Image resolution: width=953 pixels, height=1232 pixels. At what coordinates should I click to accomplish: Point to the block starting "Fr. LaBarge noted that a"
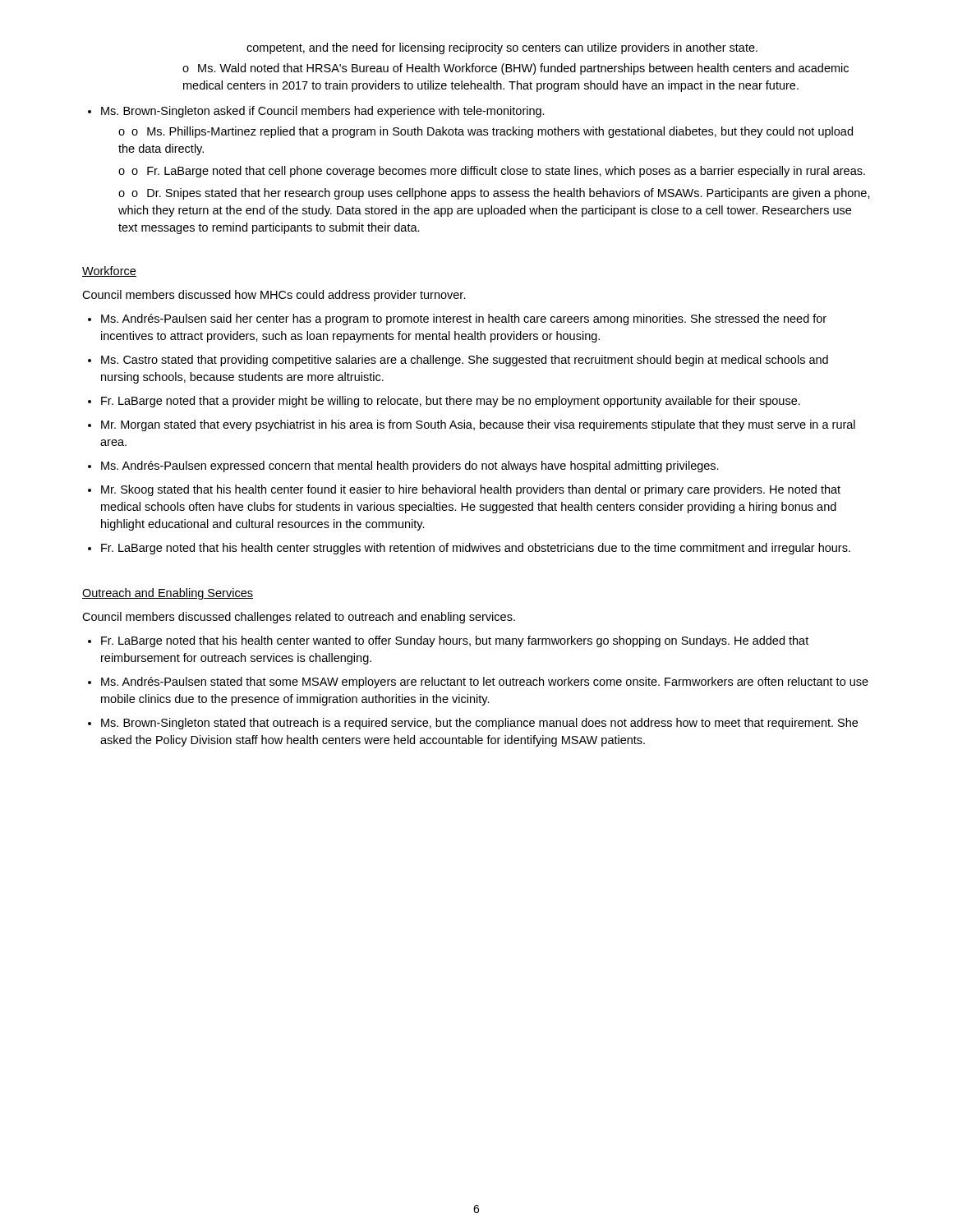point(451,401)
